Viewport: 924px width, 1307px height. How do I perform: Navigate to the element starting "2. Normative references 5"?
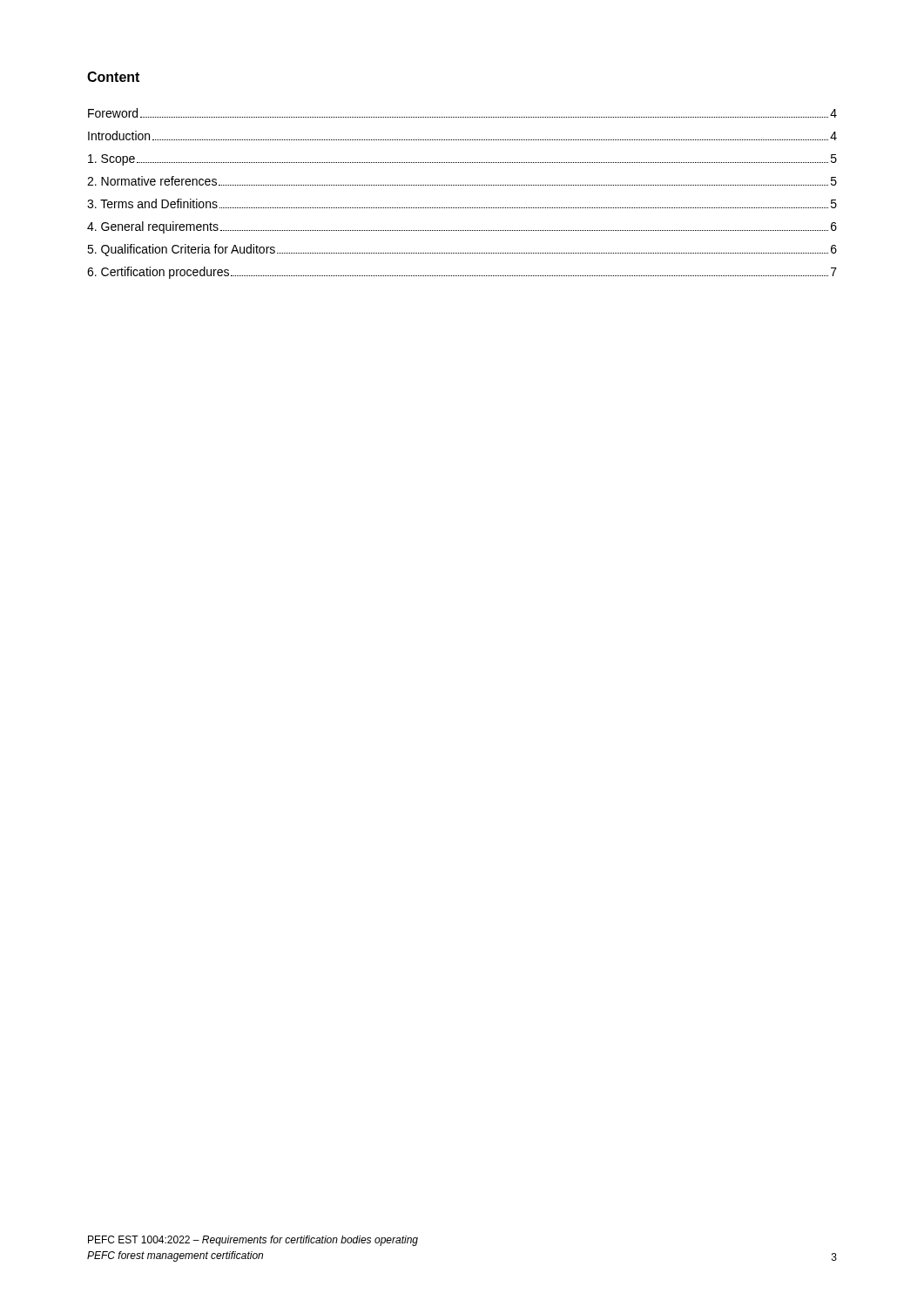coord(462,181)
